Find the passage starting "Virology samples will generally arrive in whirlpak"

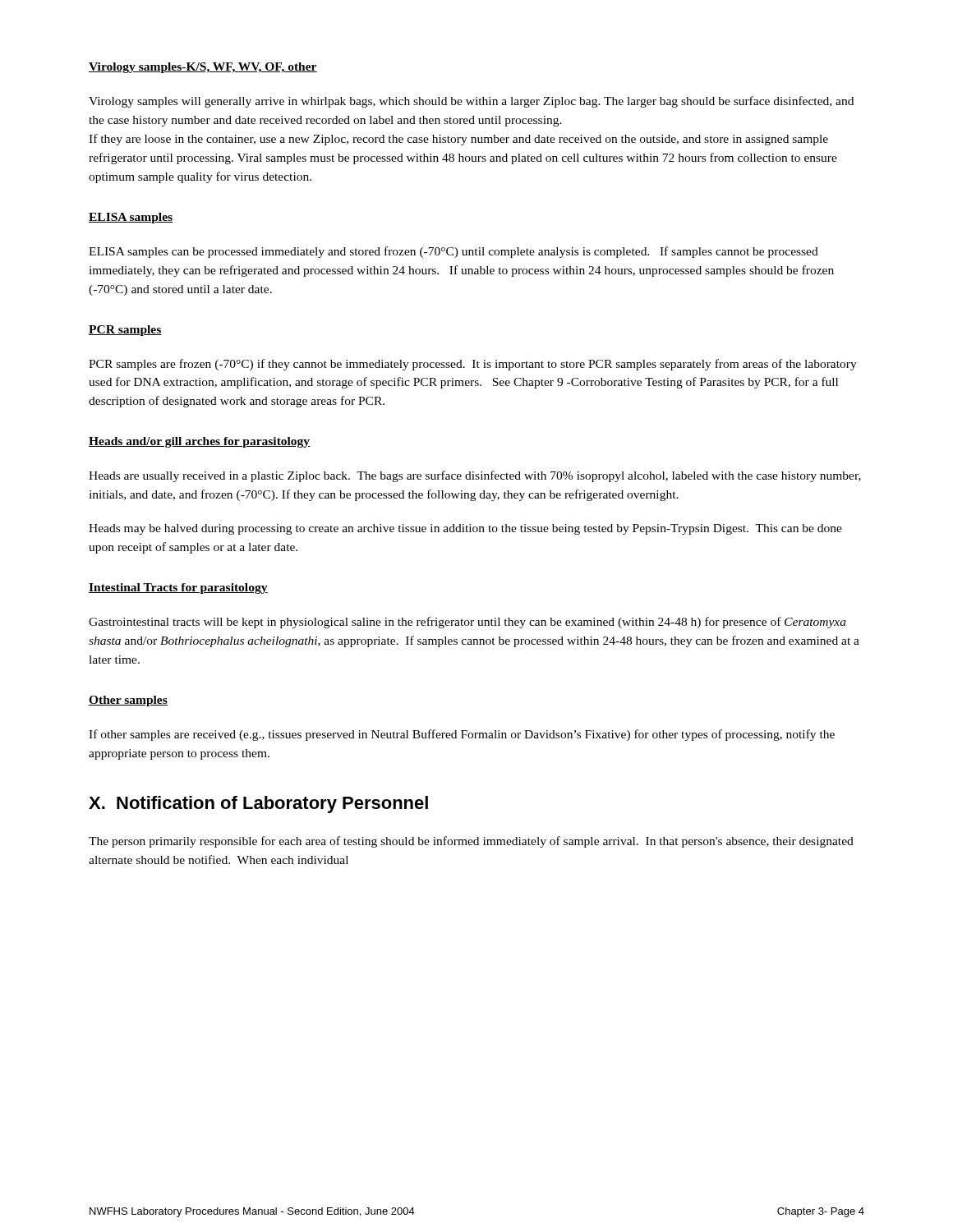476,139
